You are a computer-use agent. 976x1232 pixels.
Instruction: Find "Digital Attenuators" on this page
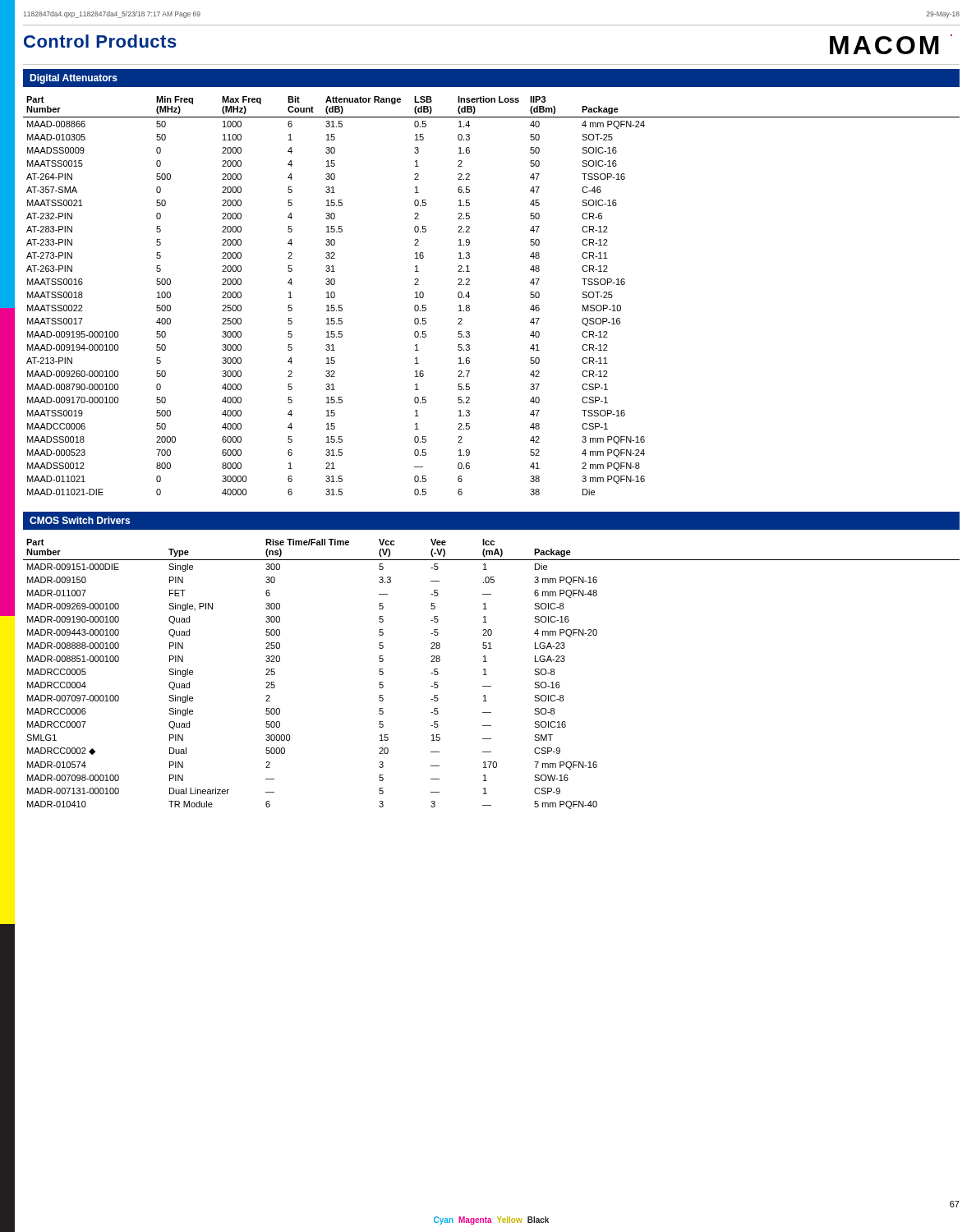73,78
